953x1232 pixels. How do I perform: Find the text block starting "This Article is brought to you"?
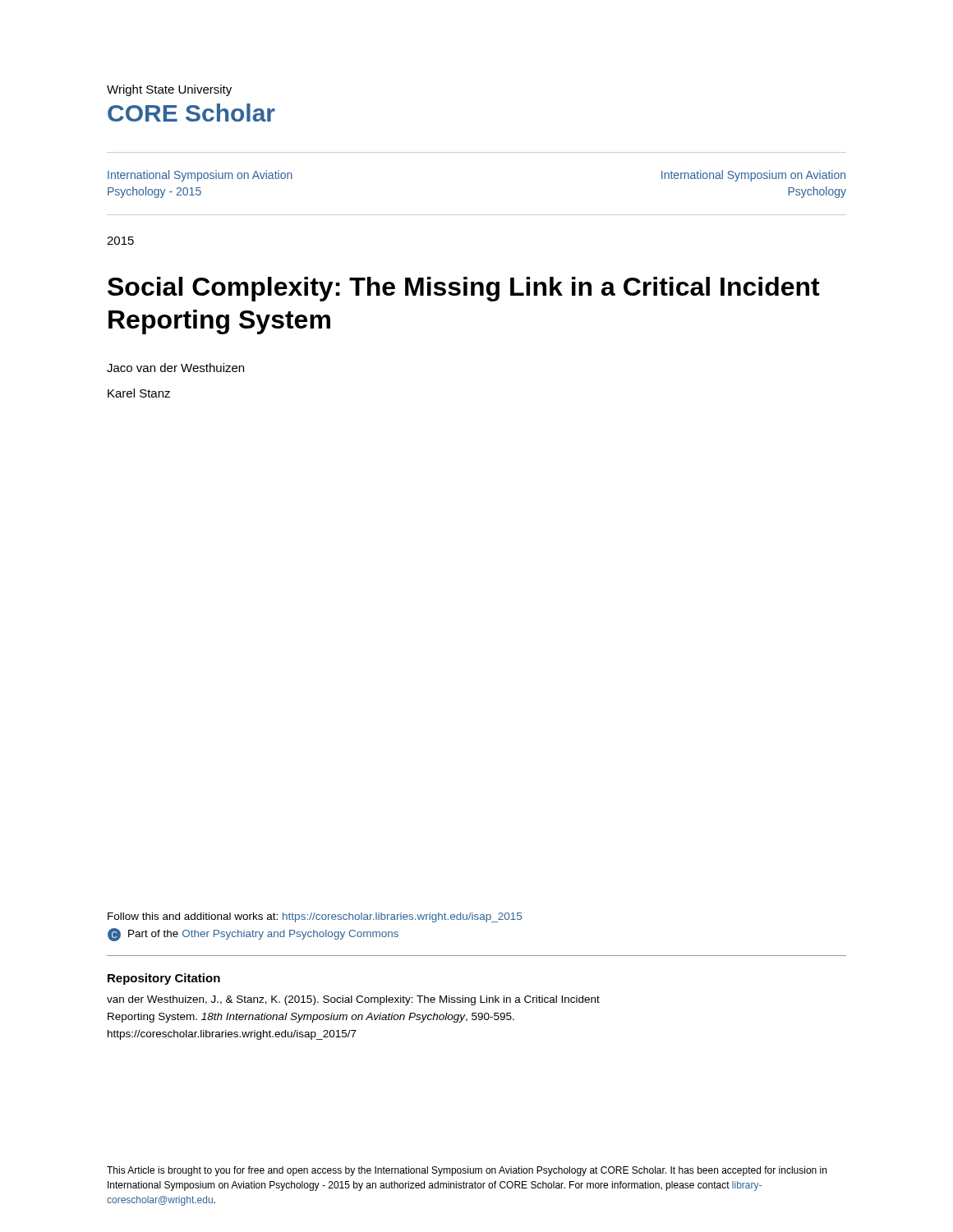[467, 1185]
